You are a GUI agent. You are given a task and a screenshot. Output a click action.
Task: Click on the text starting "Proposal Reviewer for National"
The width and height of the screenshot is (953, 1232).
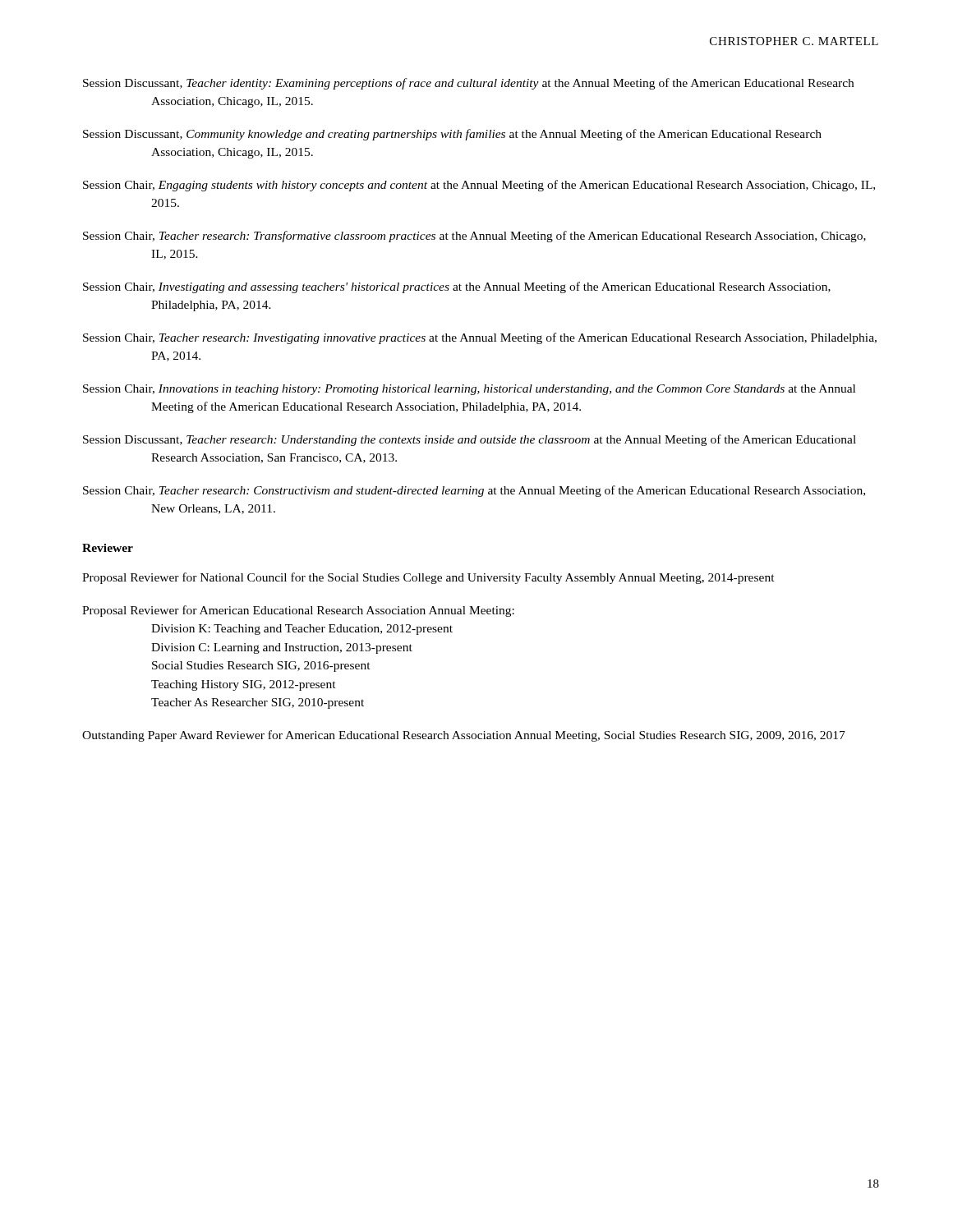(428, 577)
